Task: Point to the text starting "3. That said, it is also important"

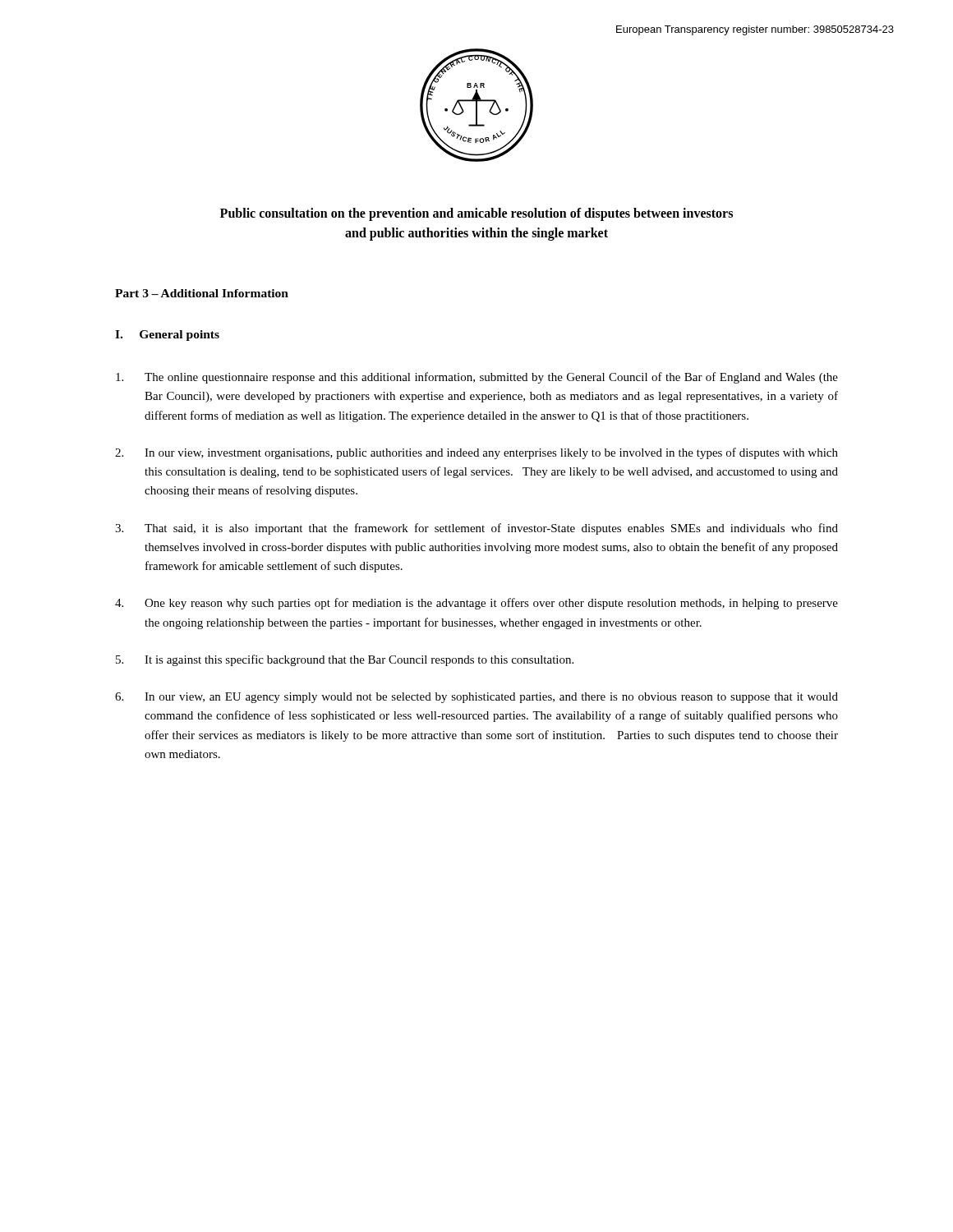Action: [476, 547]
